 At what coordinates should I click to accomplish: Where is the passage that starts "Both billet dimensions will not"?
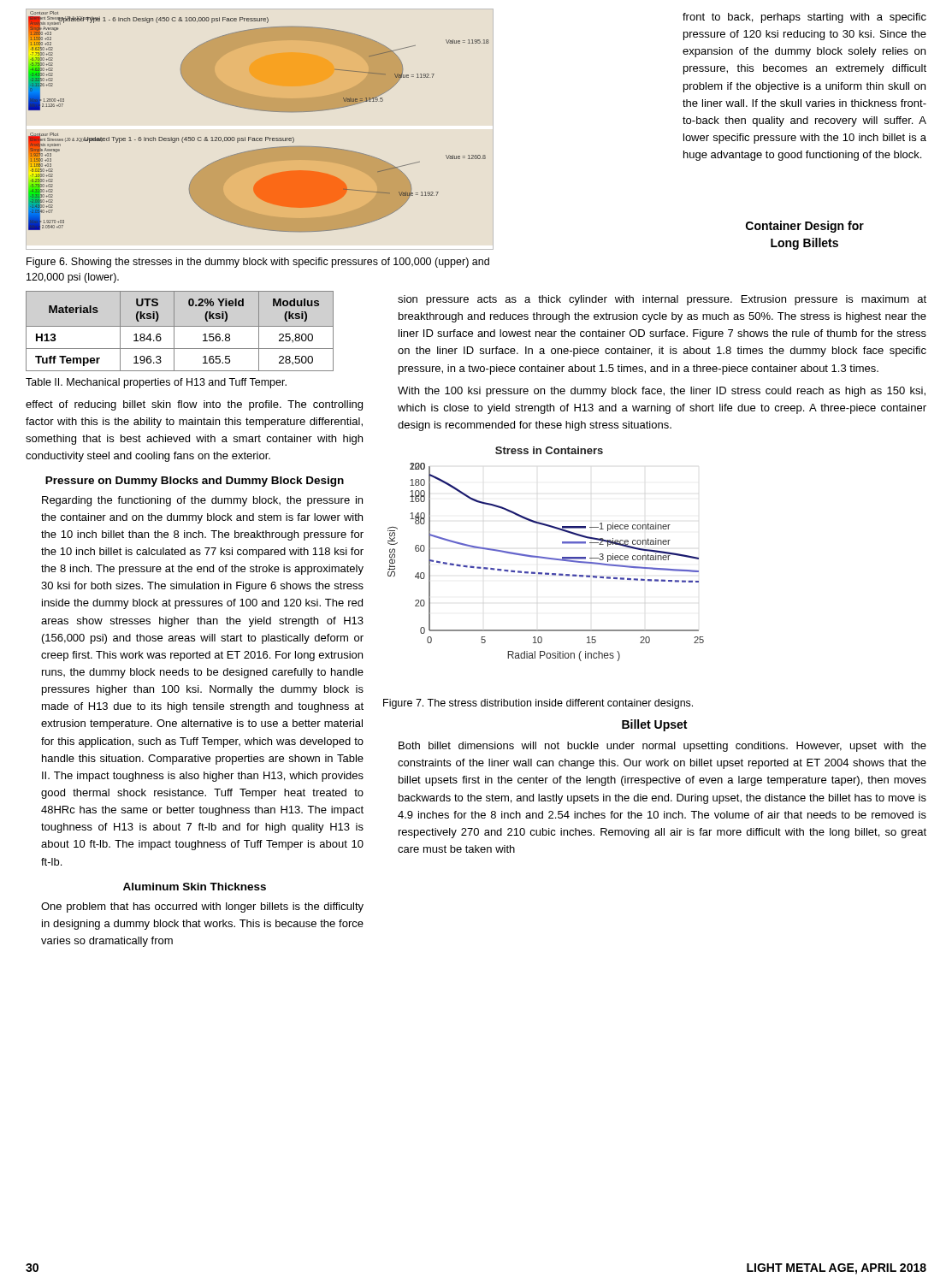(x=662, y=798)
